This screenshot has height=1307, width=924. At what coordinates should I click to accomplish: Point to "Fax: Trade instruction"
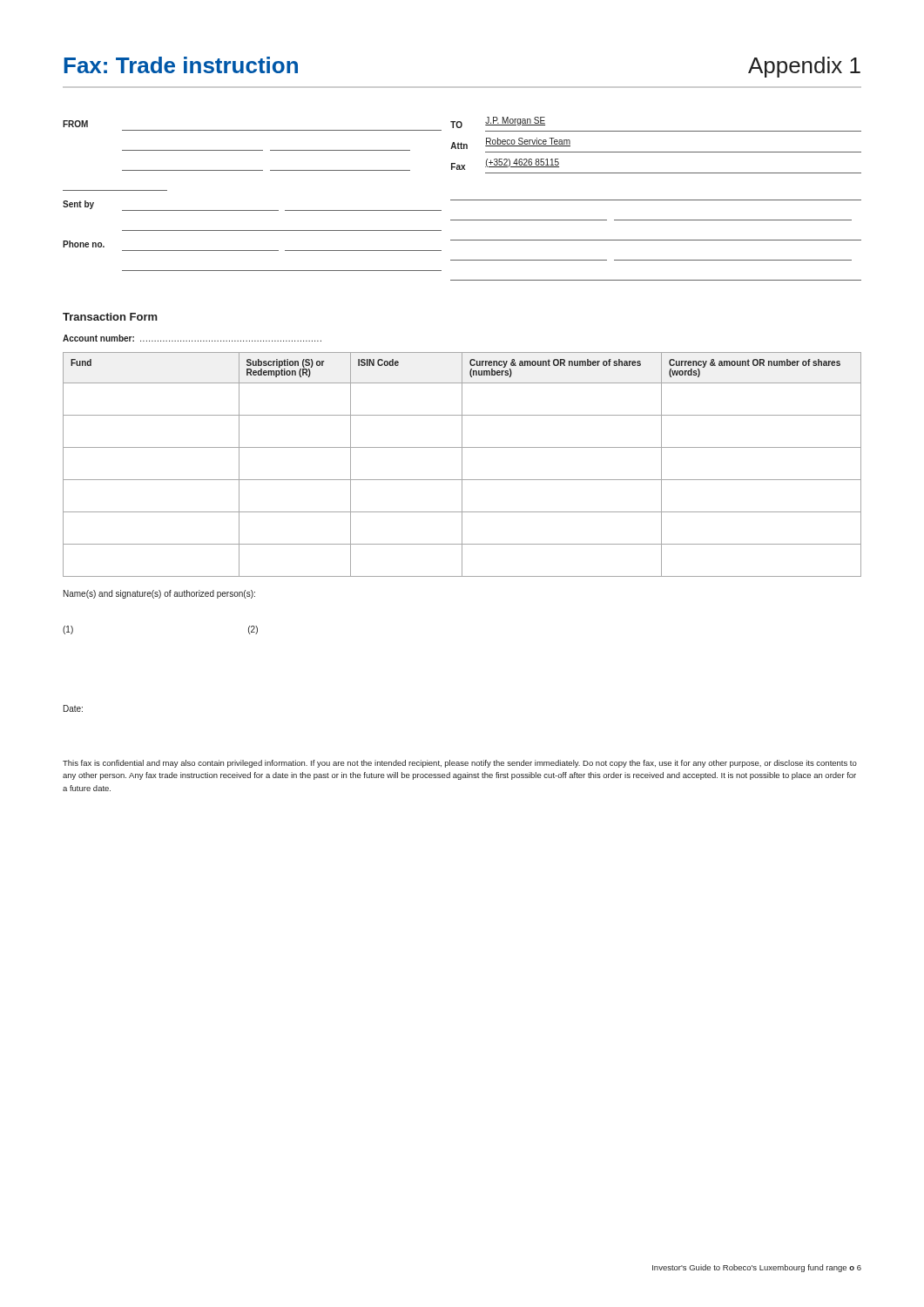click(x=181, y=65)
